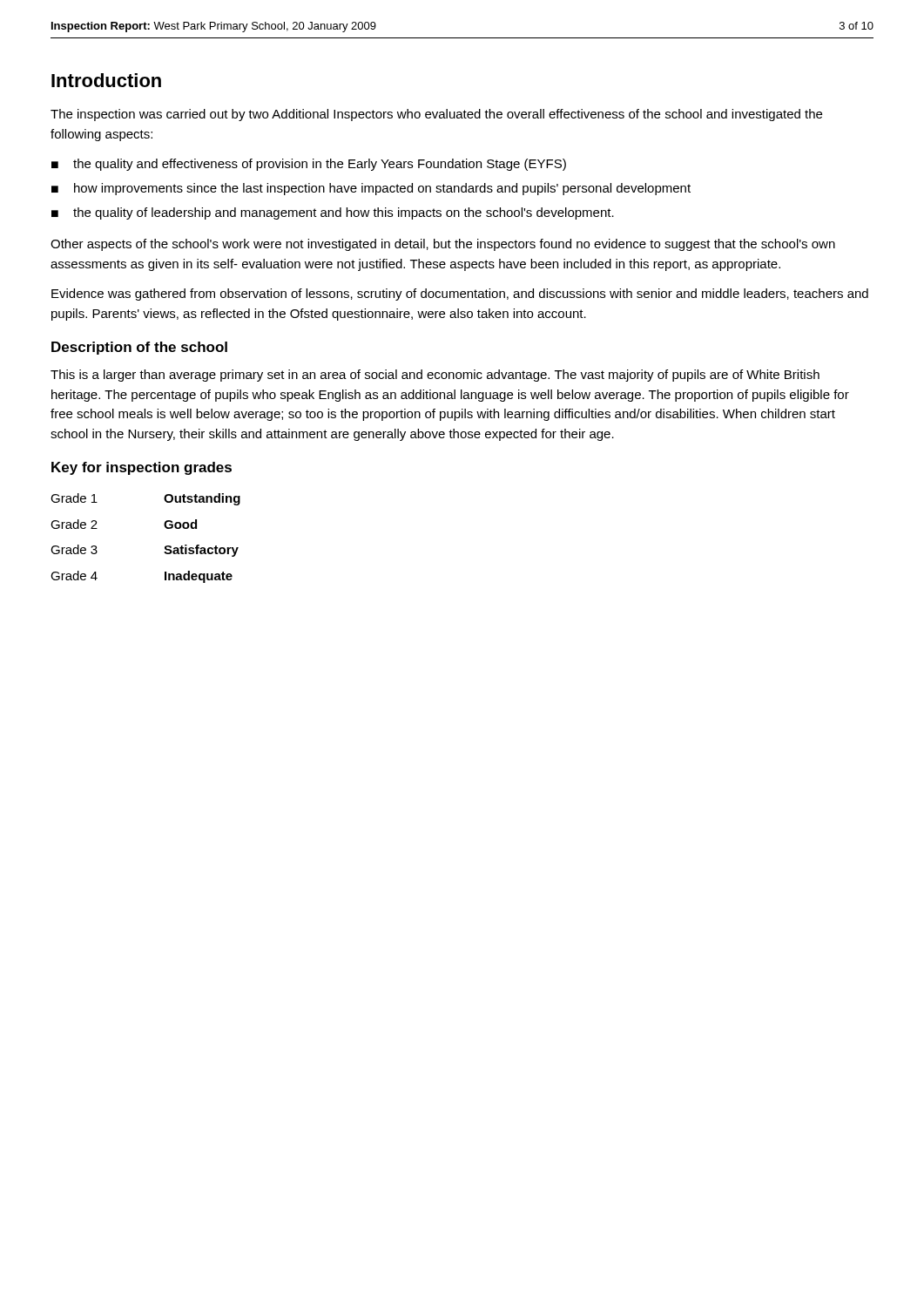This screenshot has height=1307, width=924.
Task: Point to the block beginning "■ the quality of"
Action: [x=333, y=213]
